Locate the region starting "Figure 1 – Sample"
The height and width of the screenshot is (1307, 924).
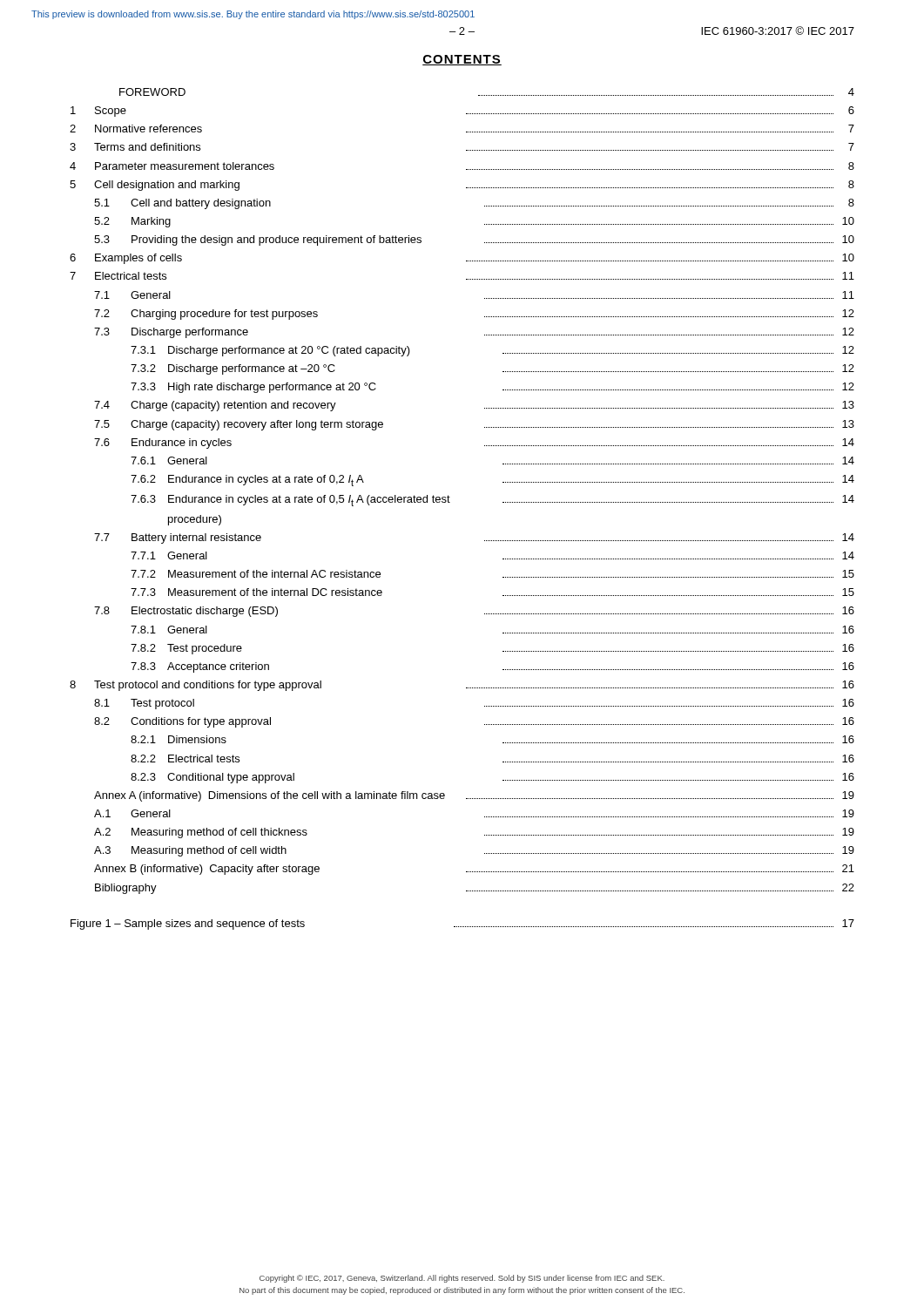pyautogui.click(x=462, y=923)
